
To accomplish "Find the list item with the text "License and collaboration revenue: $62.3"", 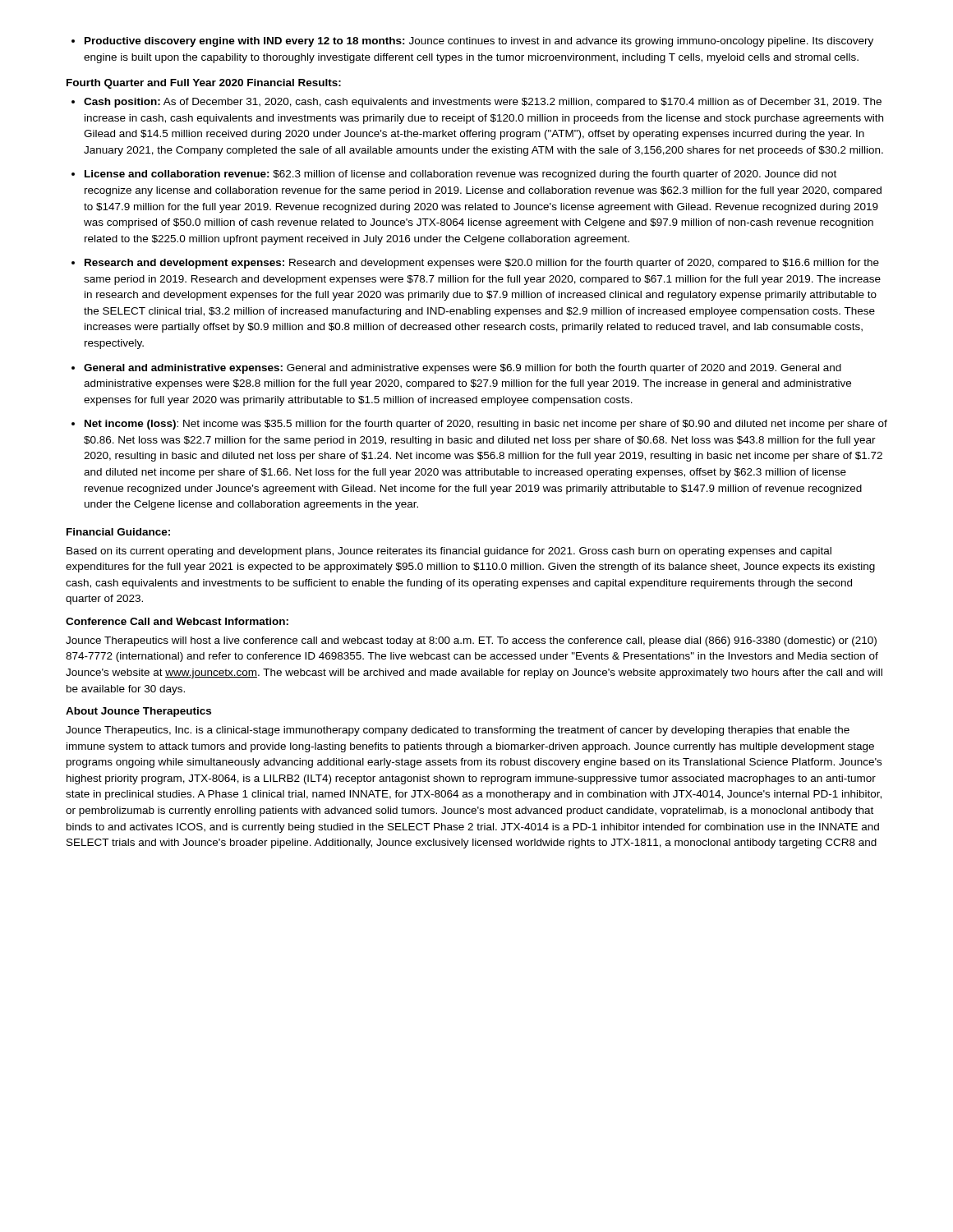I will pyautogui.click(x=486, y=206).
